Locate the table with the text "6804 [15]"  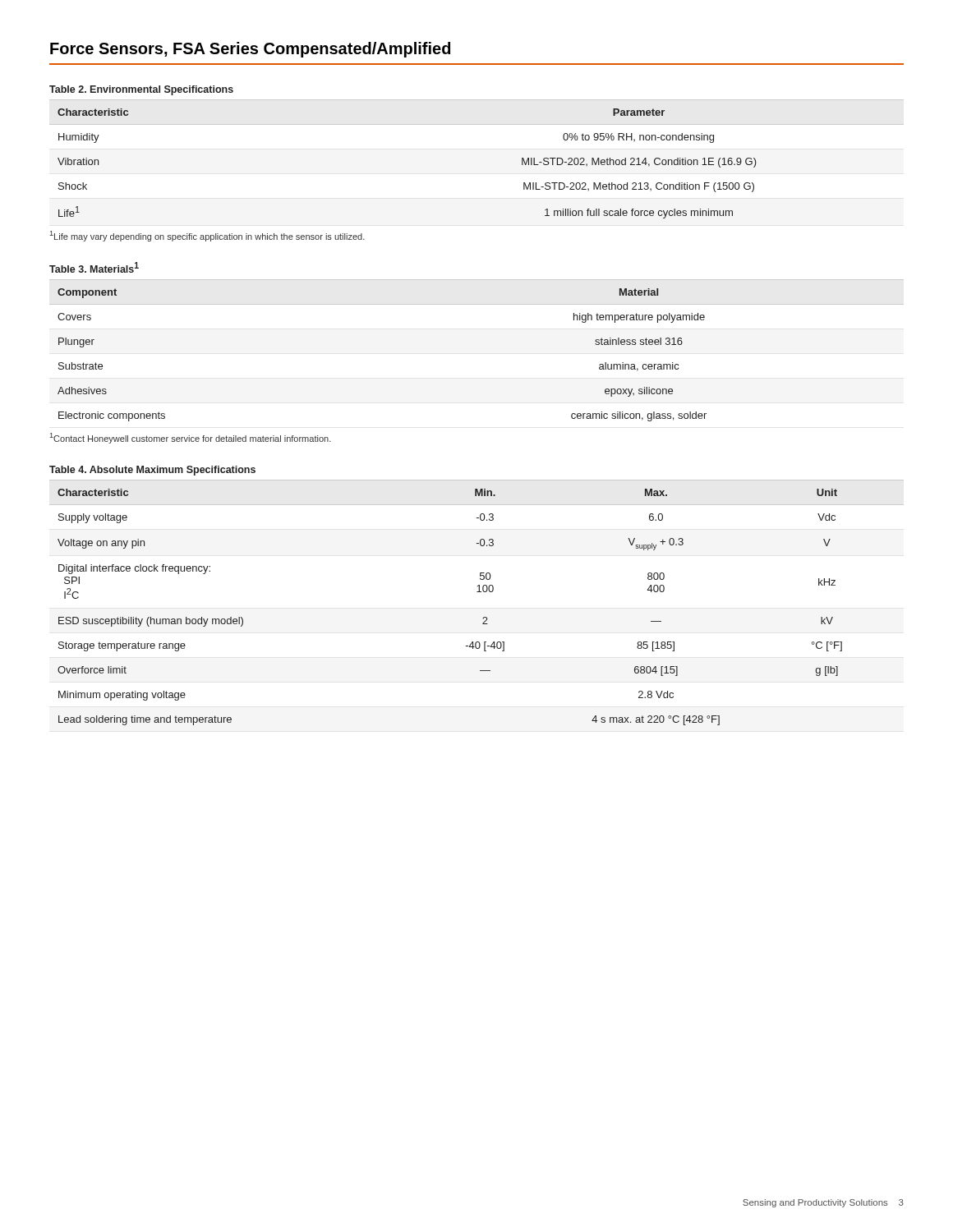476,606
